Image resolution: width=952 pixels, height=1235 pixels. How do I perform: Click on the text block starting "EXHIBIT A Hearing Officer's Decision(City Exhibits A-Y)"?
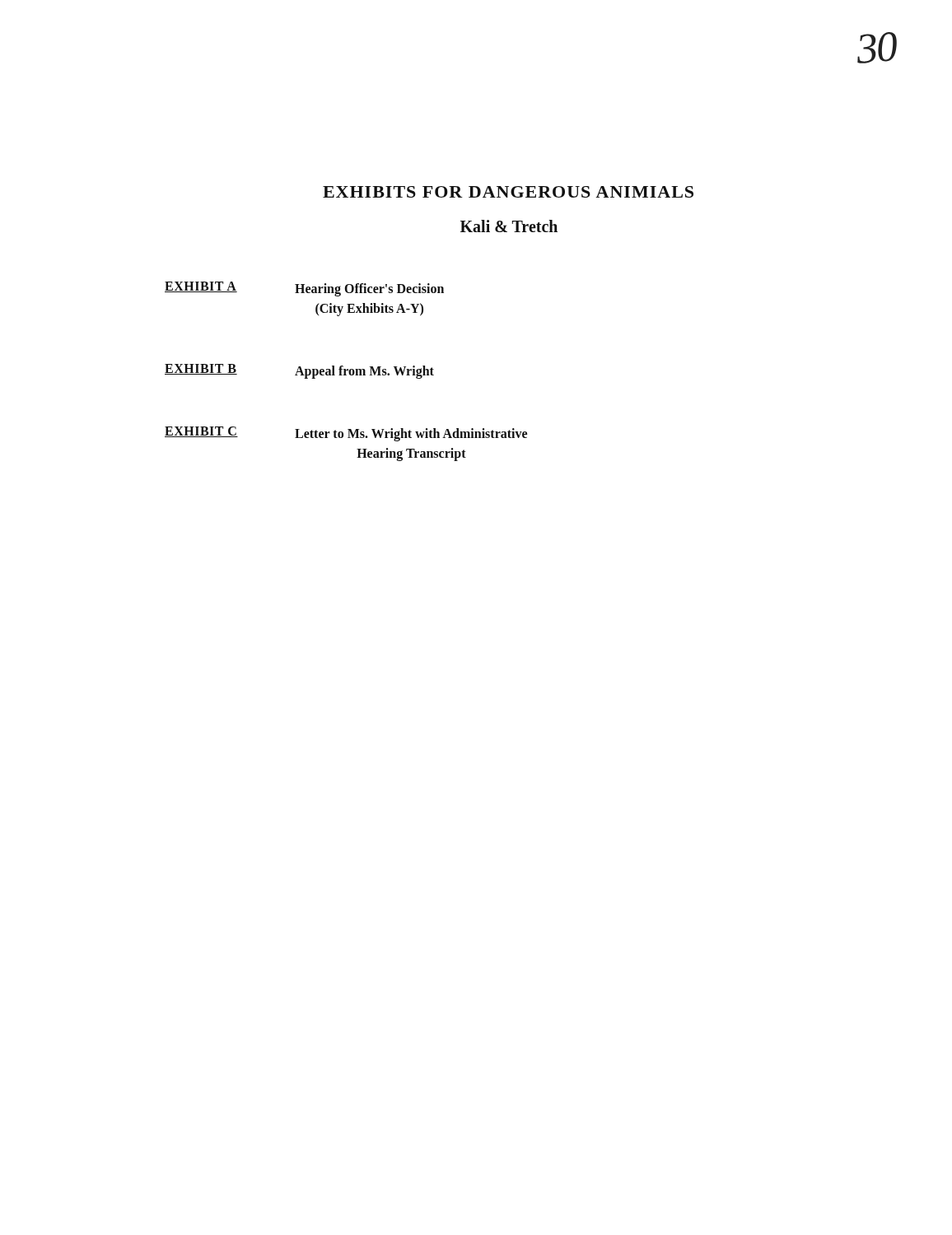[304, 299]
